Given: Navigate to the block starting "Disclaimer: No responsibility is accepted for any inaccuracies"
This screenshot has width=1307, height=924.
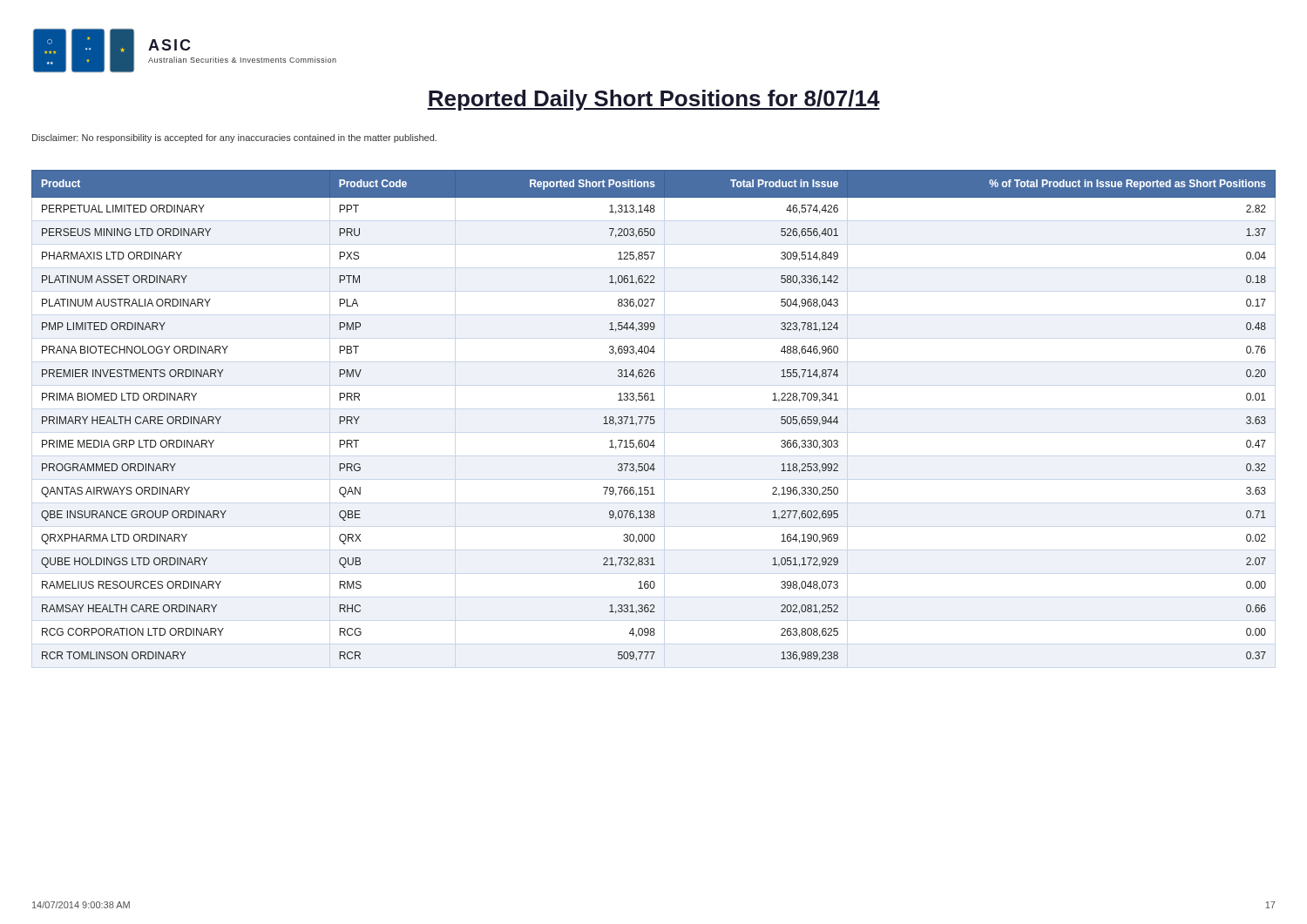Looking at the screenshot, I should [234, 138].
